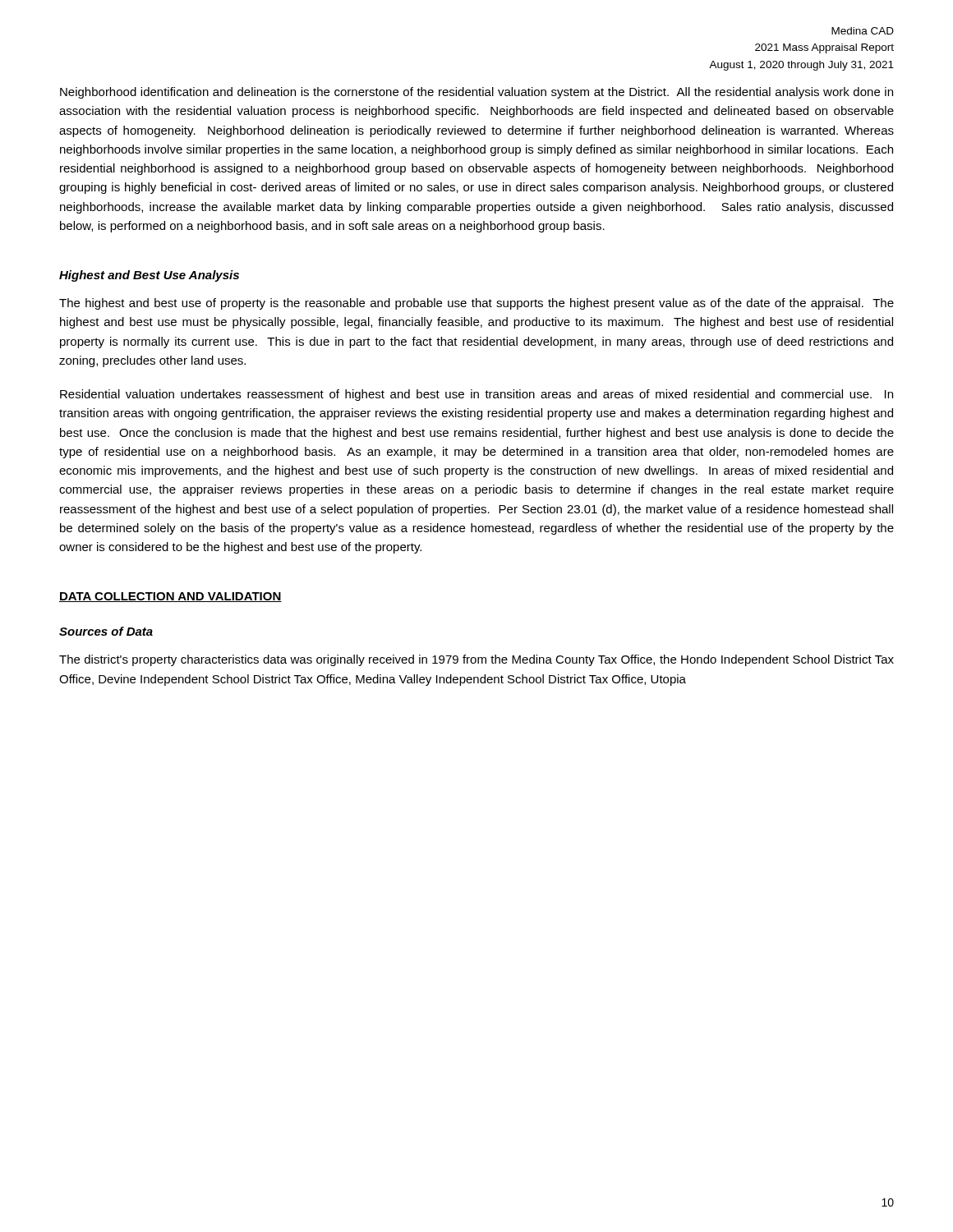Locate the section header containing "Highest and Best Use Analysis"

(x=149, y=275)
